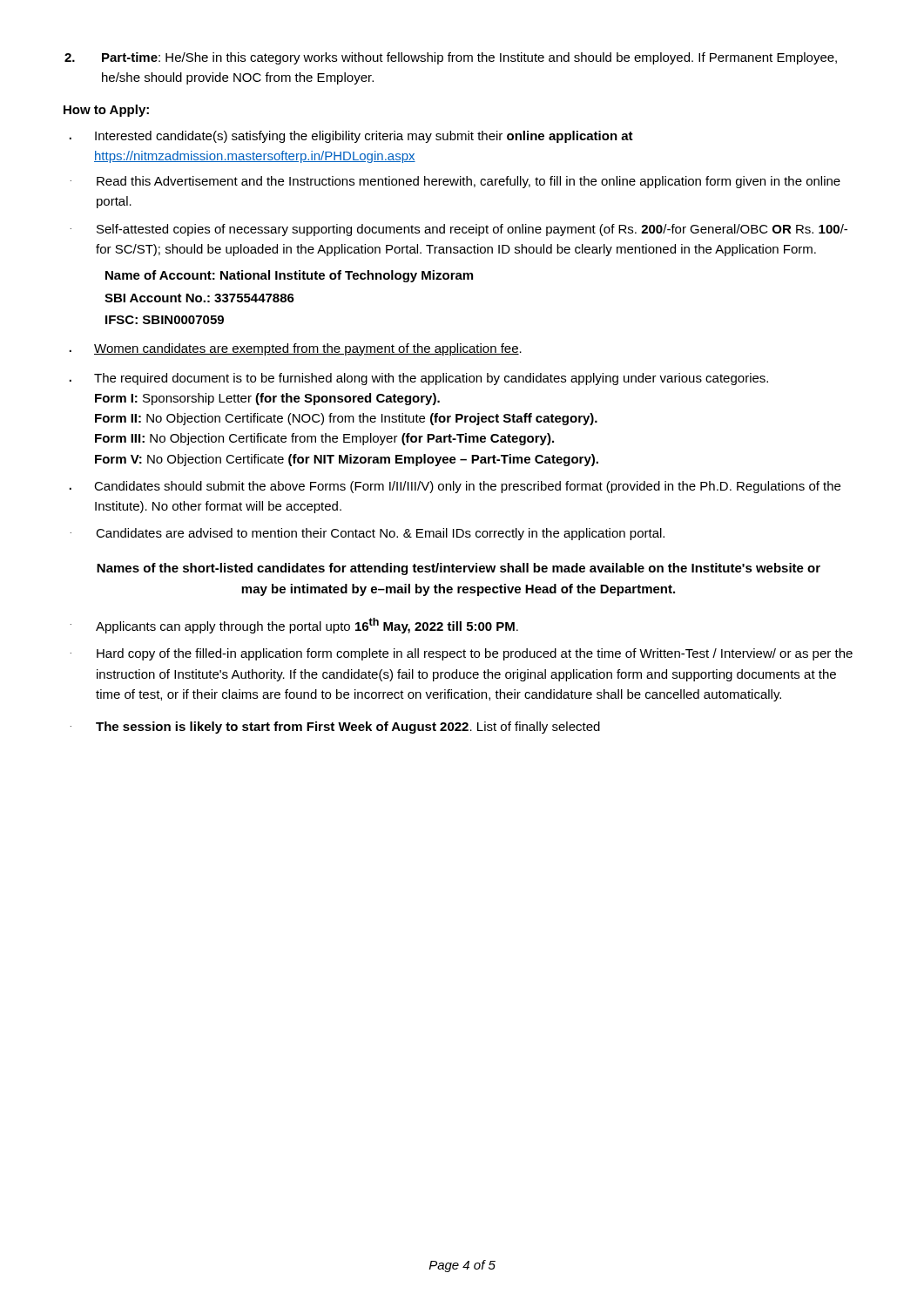The image size is (924, 1307).
Task: Select the list item that says "· Hard copy of the filled-in"
Action: point(459,674)
